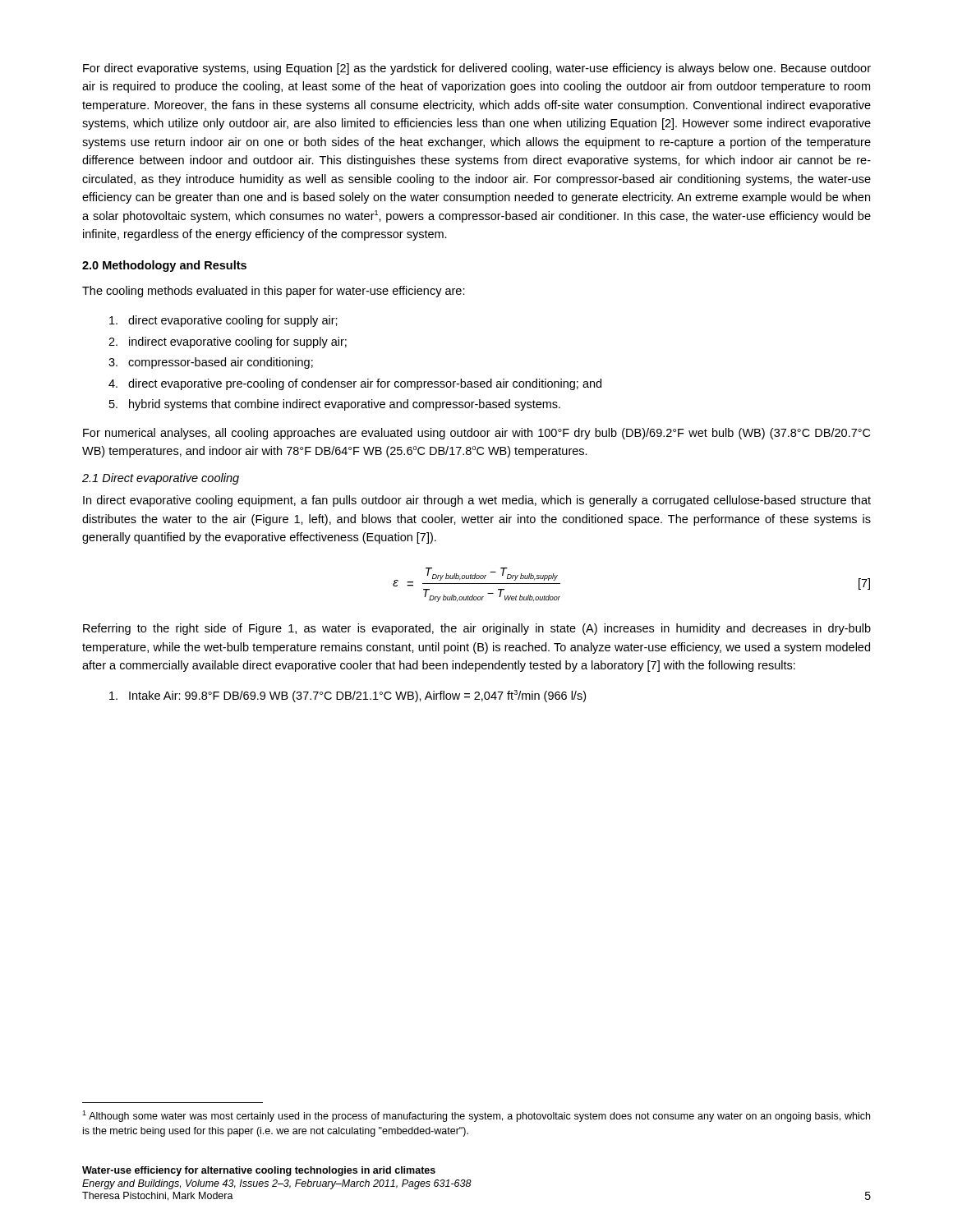Locate the region starting "The cooling methods"
Viewport: 953px width, 1232px height.
point(274,291)
